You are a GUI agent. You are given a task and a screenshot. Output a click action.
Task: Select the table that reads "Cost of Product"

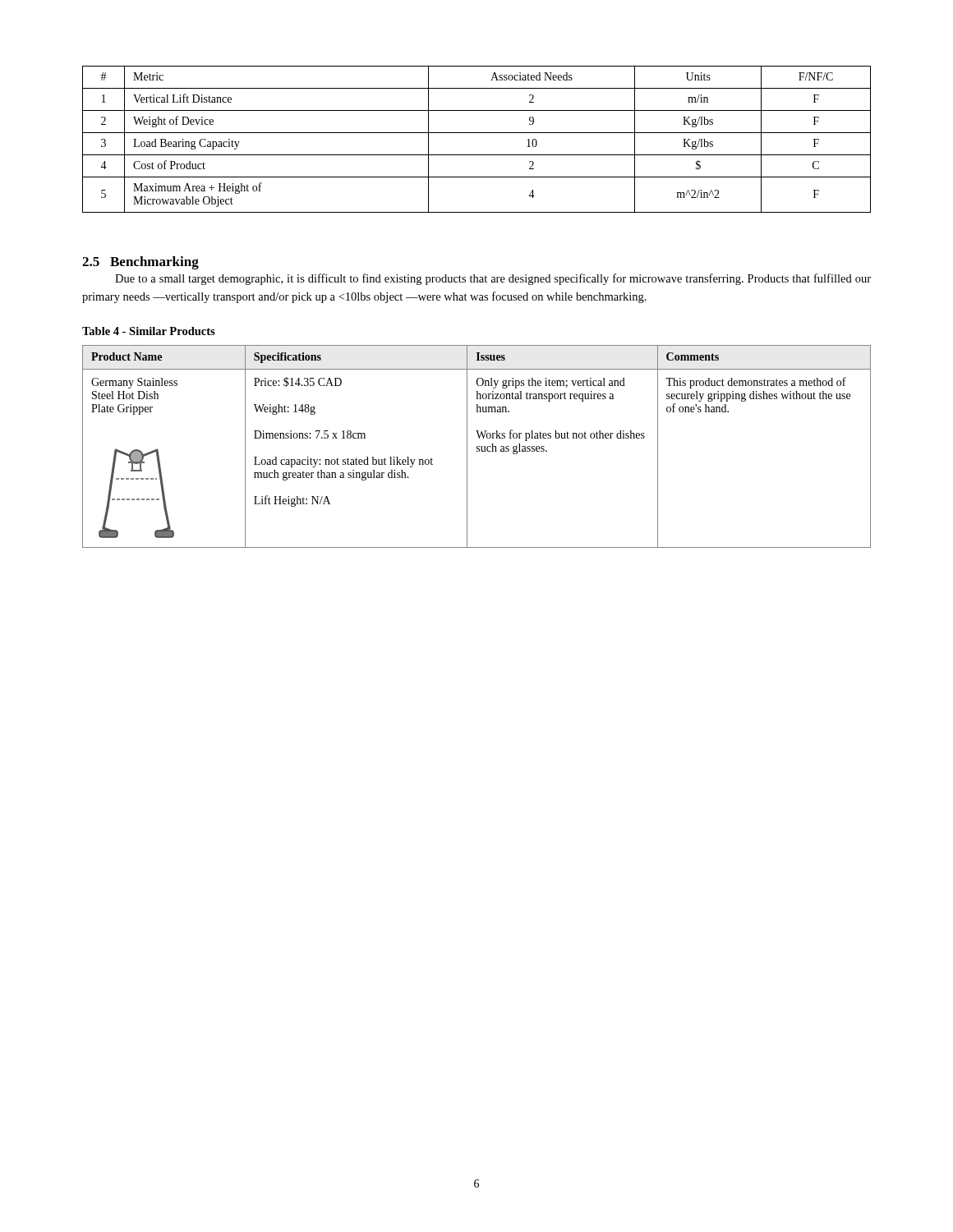coord(476,139)
